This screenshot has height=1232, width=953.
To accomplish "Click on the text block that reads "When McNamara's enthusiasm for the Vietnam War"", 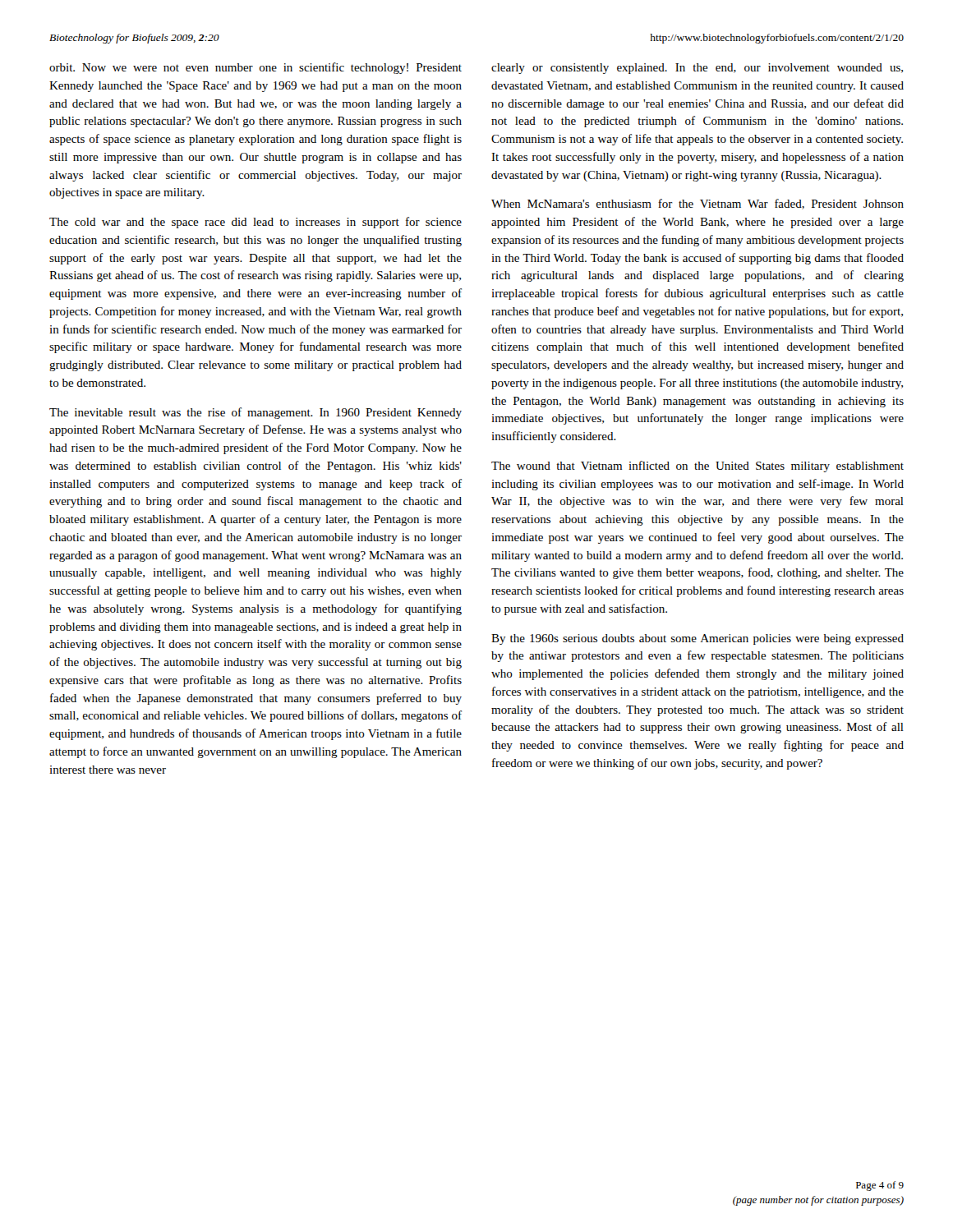I will point(698,321).
